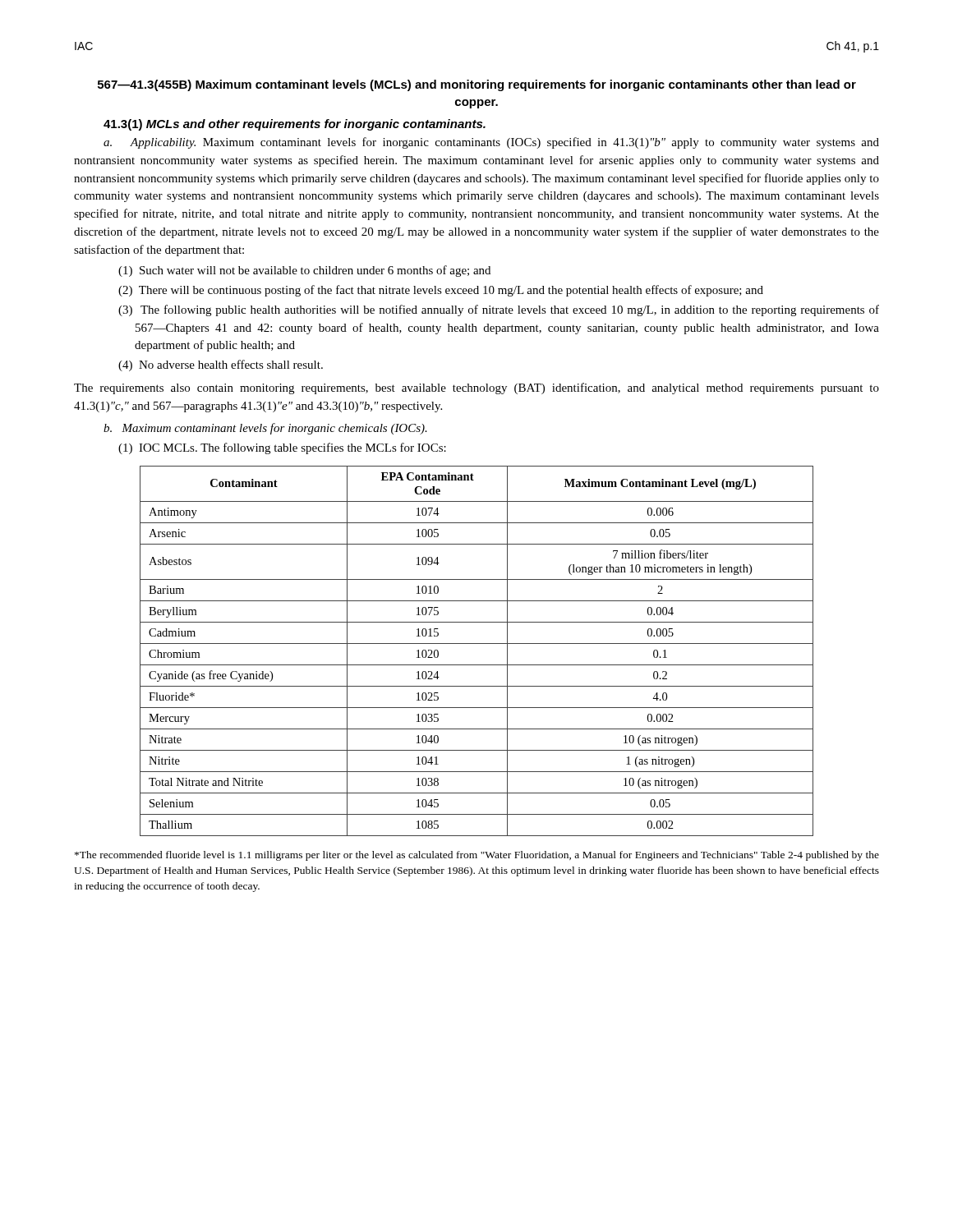Select the footnote with the text "The recommended fluoride level is 1.1"
The image size is (953, 1232).
476,870
